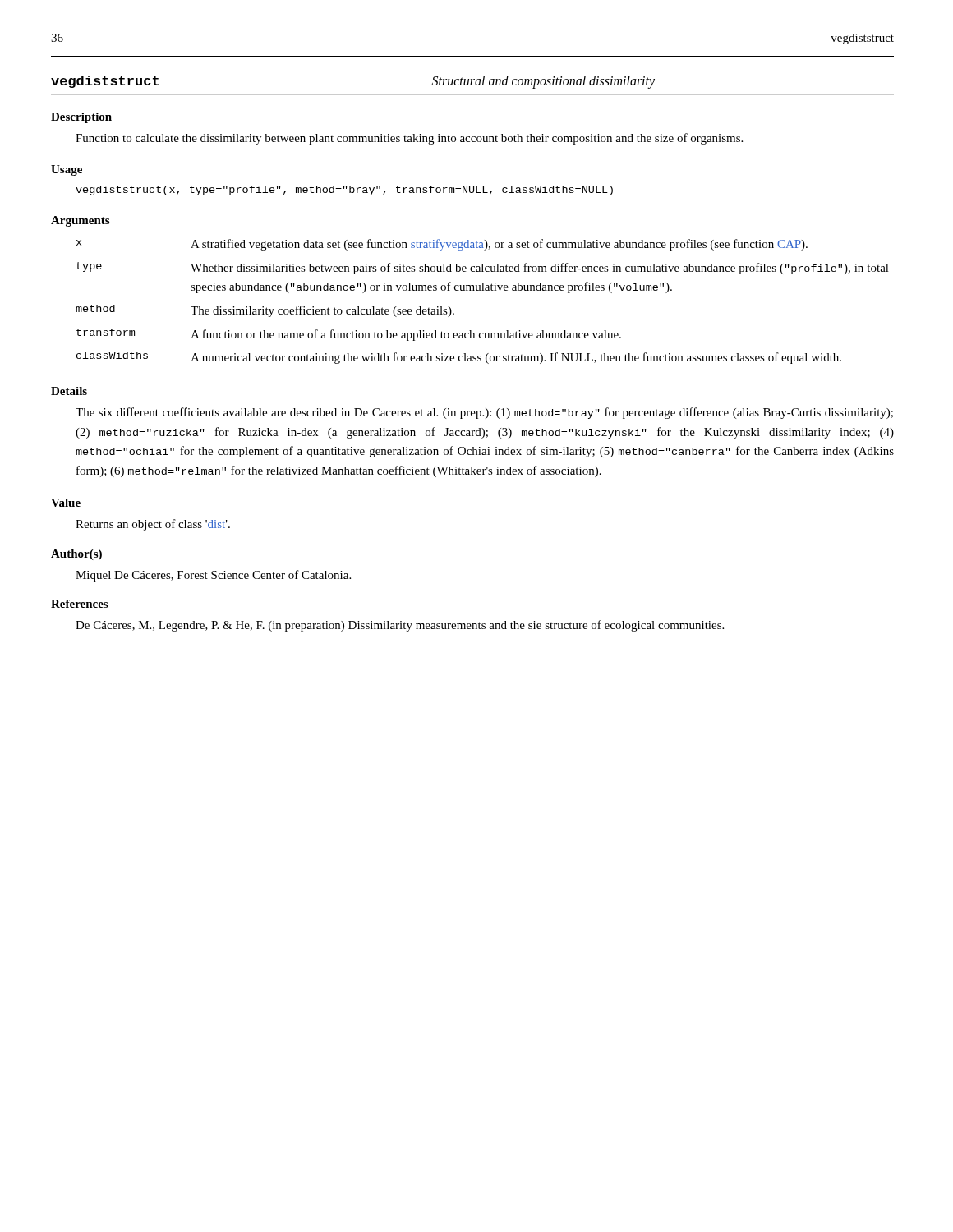Locate the text "vegdiststruct Structural and compositional dissimilarity"
The height and width of the screenshot is (1232, 953).
point(472,82)
